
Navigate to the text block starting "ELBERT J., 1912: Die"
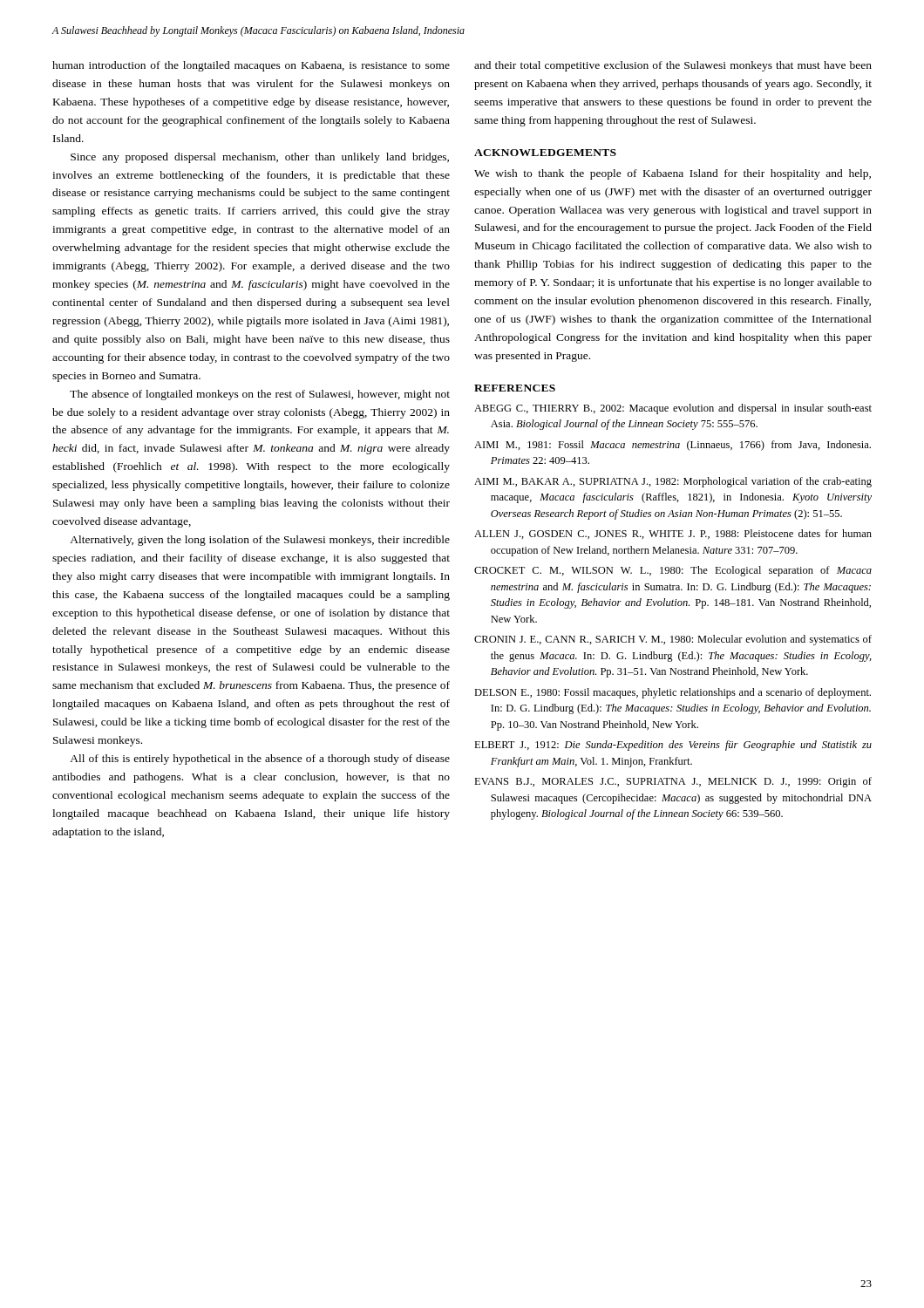673,753
